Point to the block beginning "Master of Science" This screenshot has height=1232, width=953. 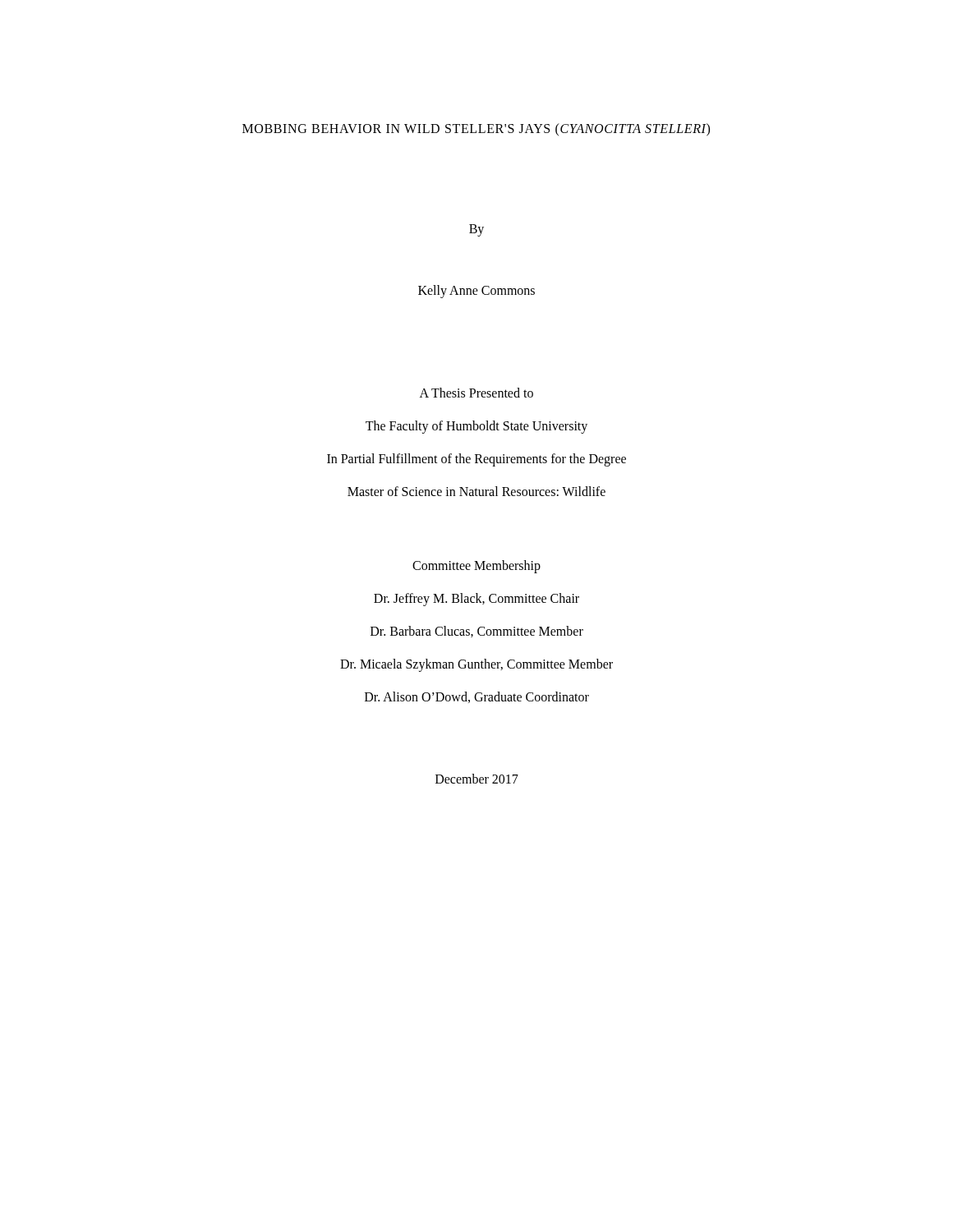476,492
